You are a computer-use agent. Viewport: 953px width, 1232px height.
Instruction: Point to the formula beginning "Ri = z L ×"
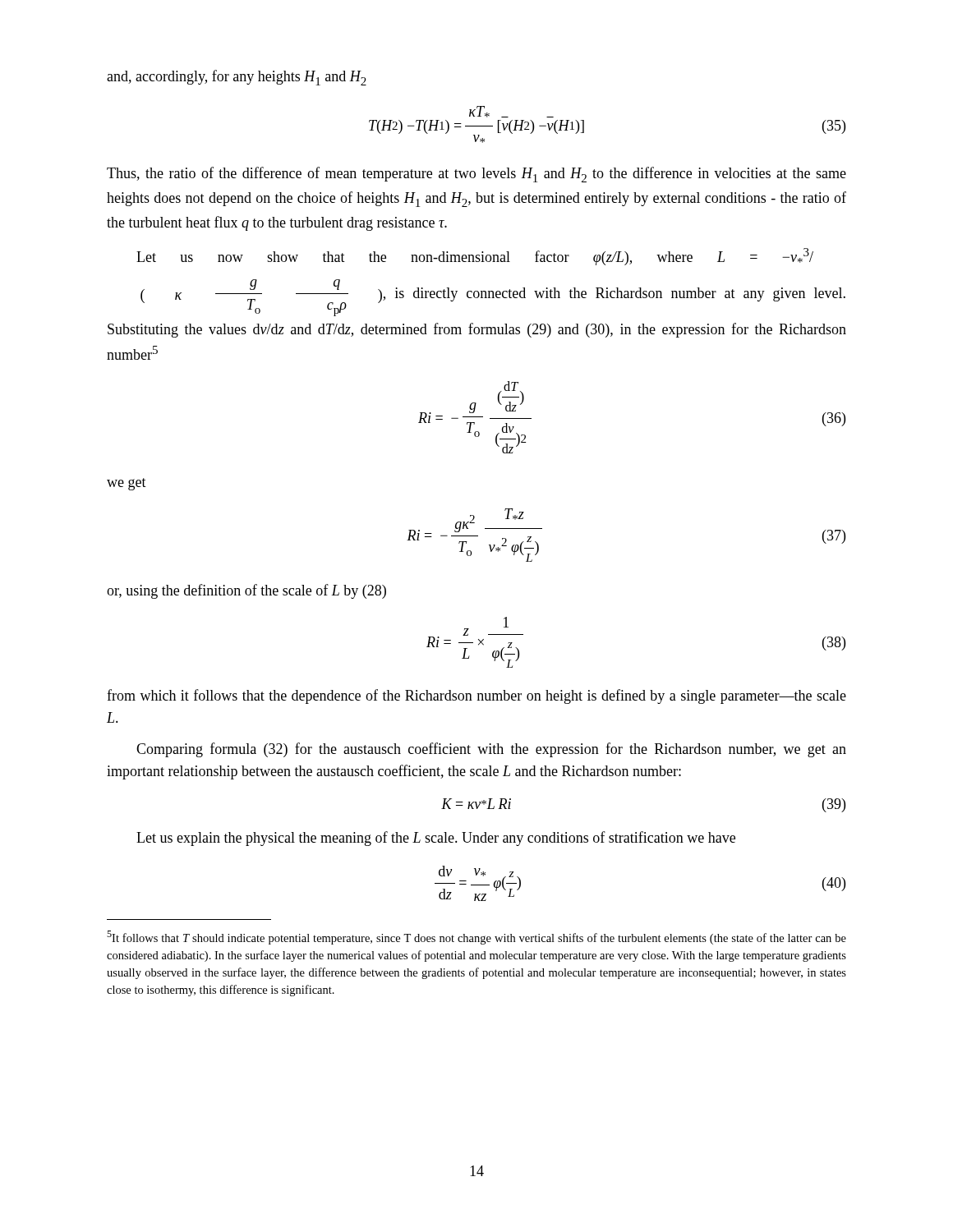click(476, 643)
